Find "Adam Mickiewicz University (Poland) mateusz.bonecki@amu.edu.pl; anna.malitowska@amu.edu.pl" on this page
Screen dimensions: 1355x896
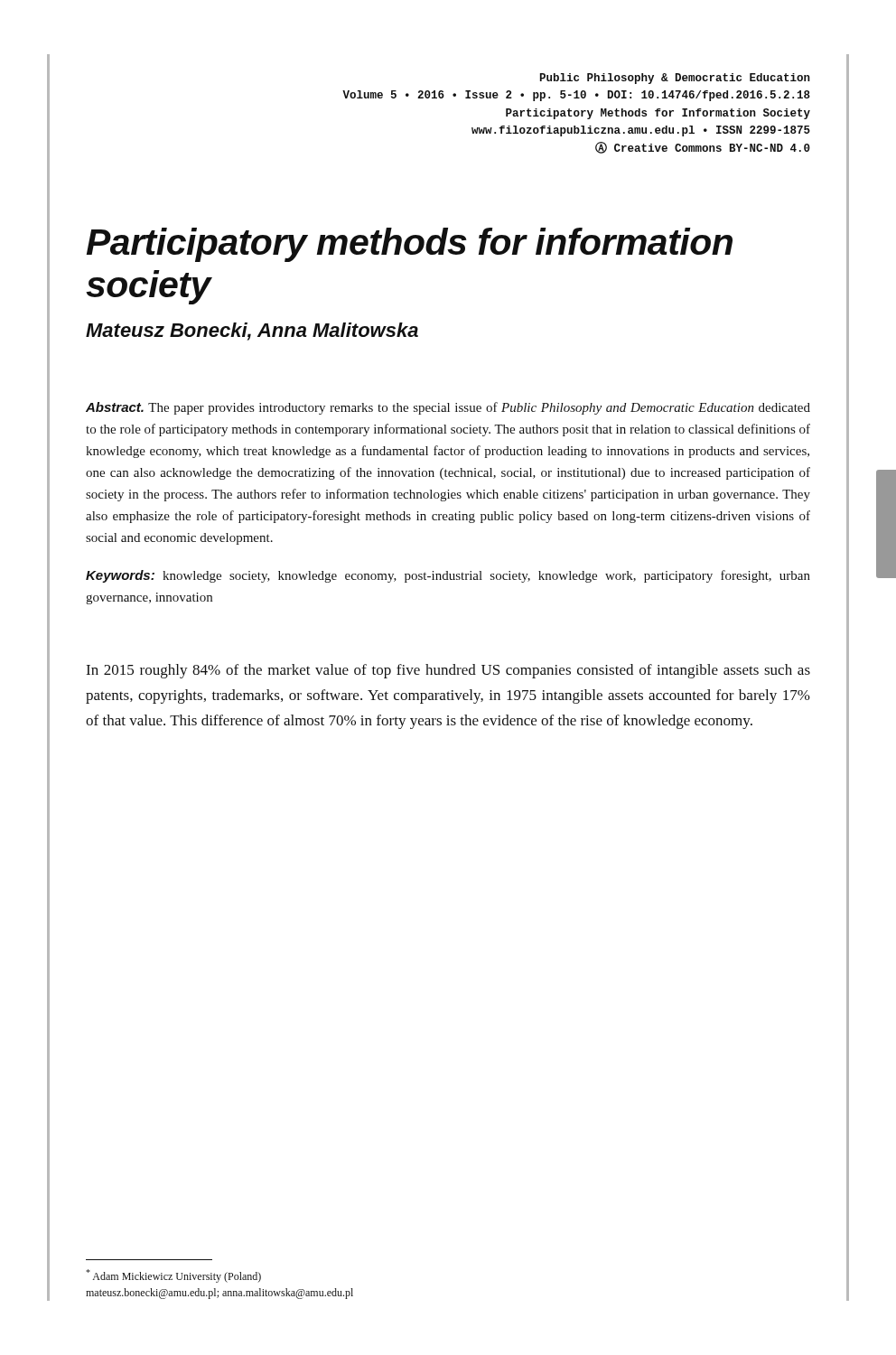point(220,1283)
